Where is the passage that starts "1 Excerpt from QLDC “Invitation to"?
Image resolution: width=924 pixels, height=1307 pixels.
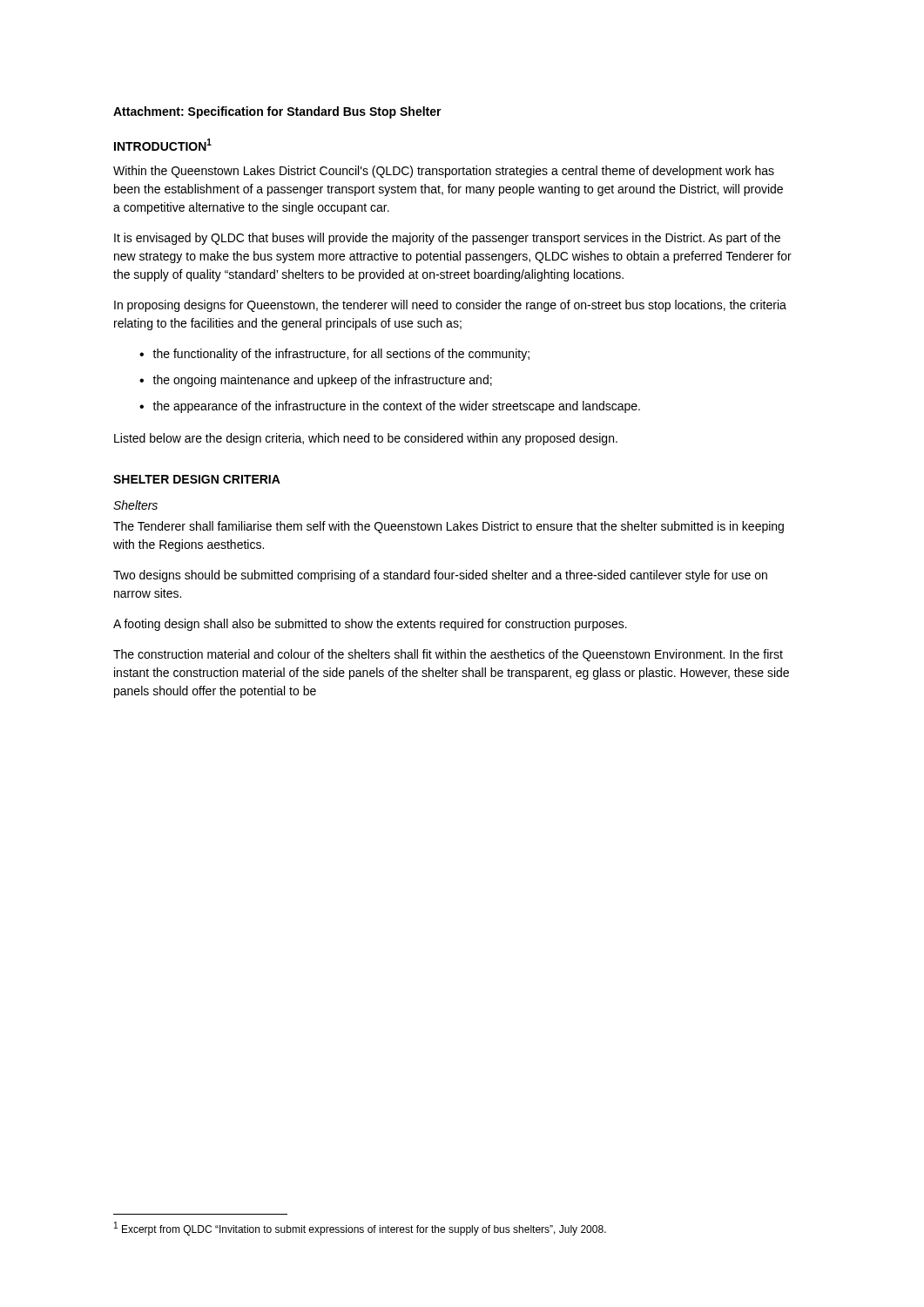360,1228
